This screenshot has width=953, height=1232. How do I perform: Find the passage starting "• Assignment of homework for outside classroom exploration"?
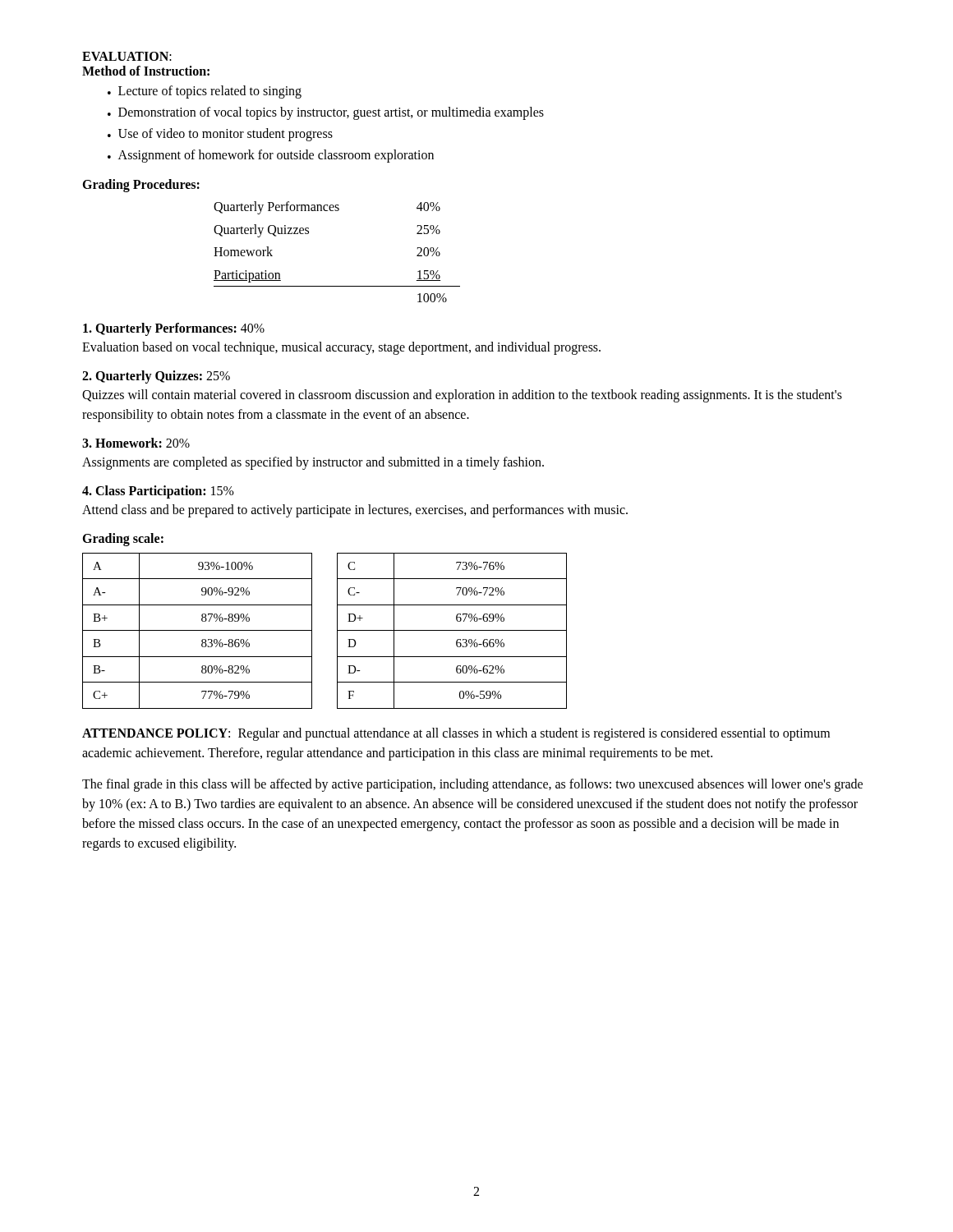pos(270,158)
